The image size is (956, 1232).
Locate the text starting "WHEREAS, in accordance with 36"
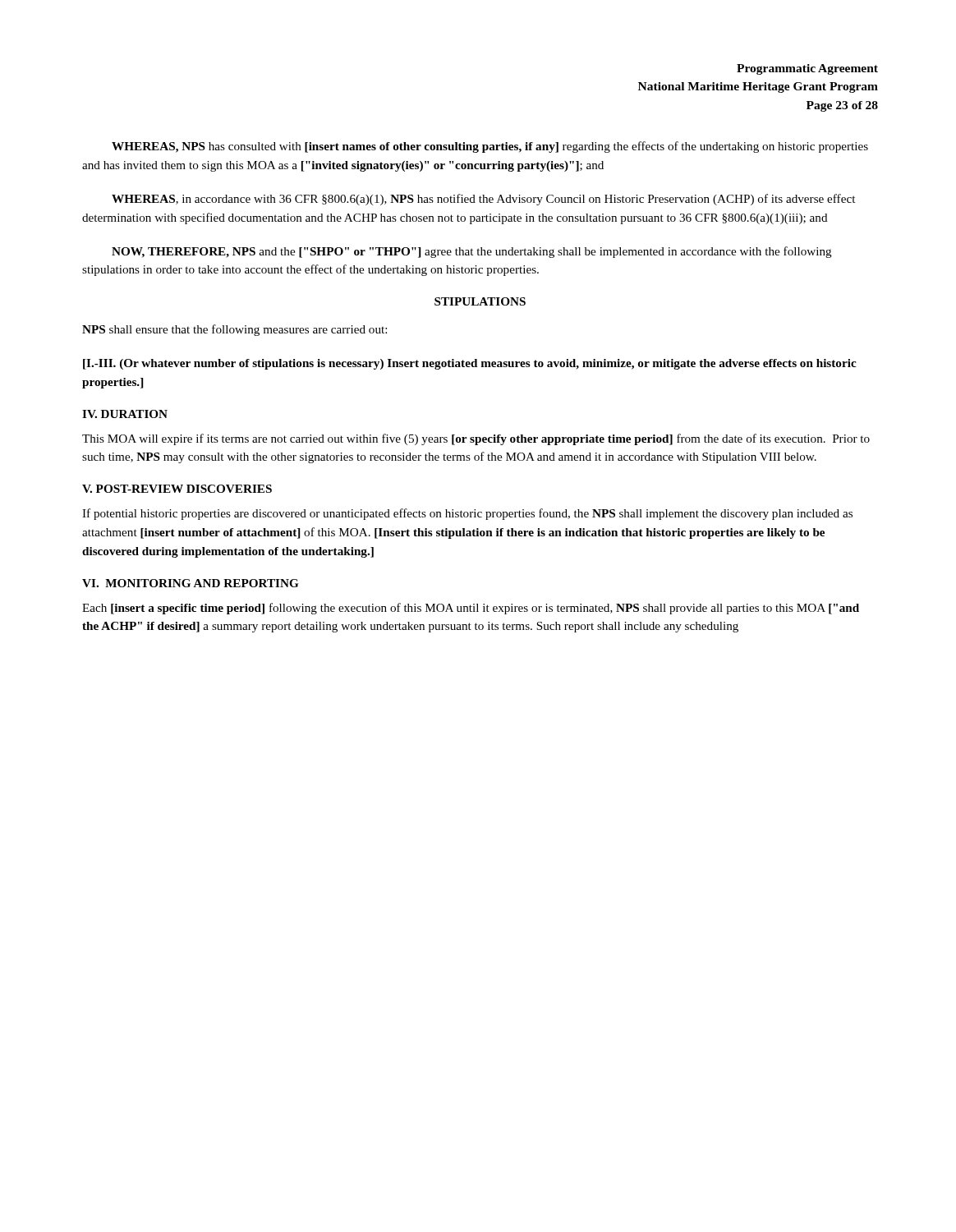click(469, 208)
